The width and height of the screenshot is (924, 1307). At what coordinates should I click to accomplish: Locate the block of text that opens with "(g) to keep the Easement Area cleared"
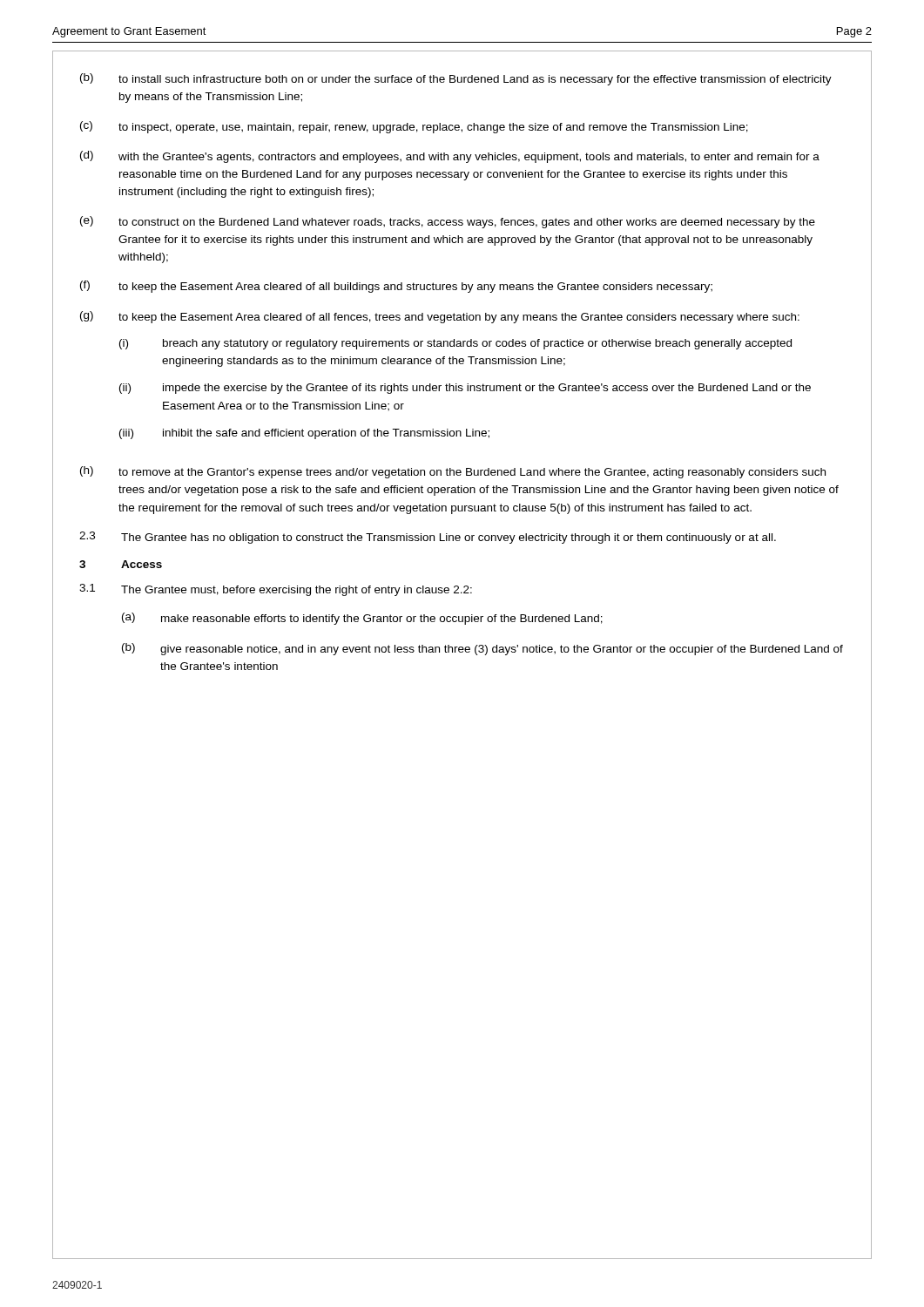[462, 380]
